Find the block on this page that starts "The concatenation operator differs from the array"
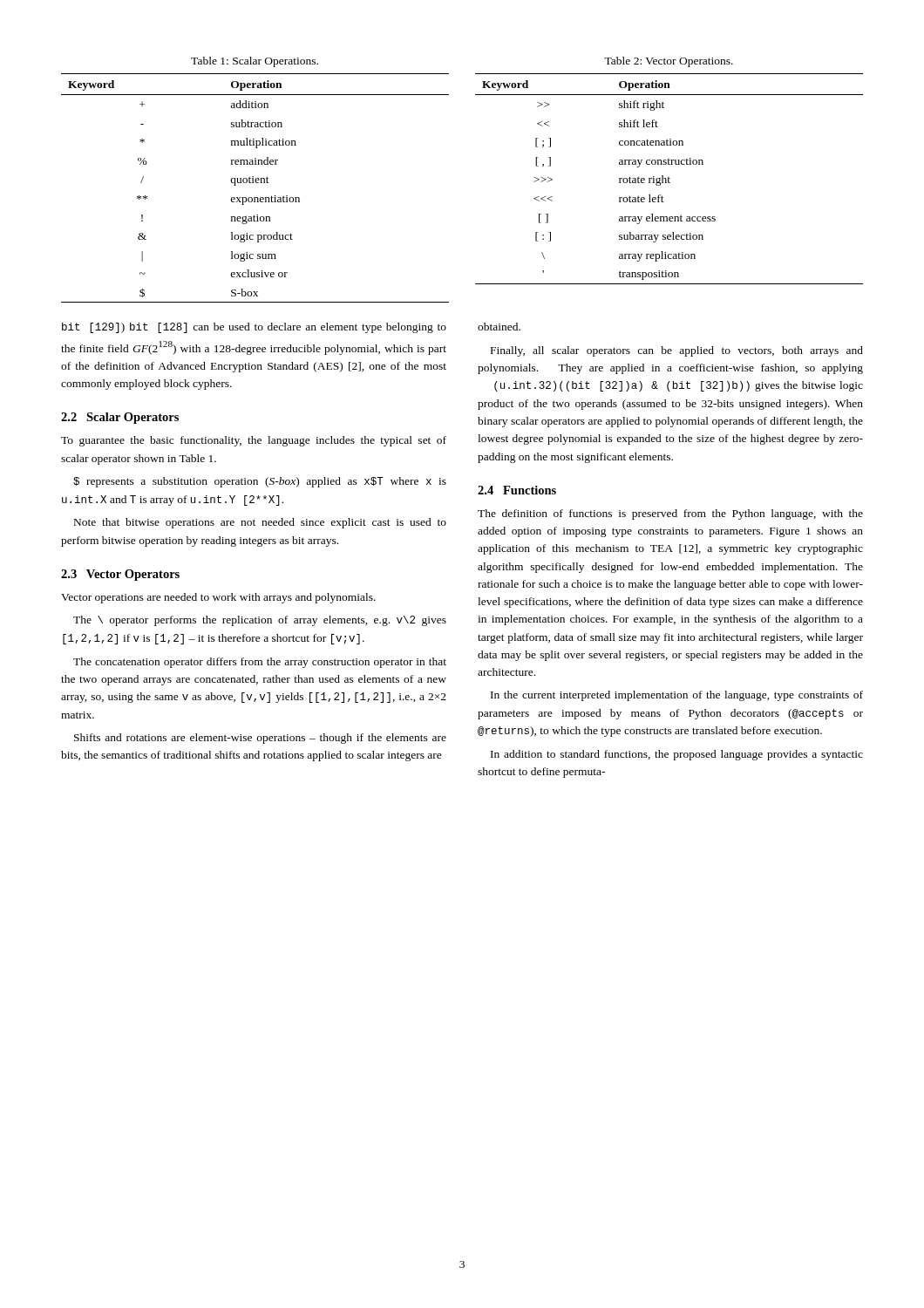This screenshot has width=924, height=1308. coord(254,688)
